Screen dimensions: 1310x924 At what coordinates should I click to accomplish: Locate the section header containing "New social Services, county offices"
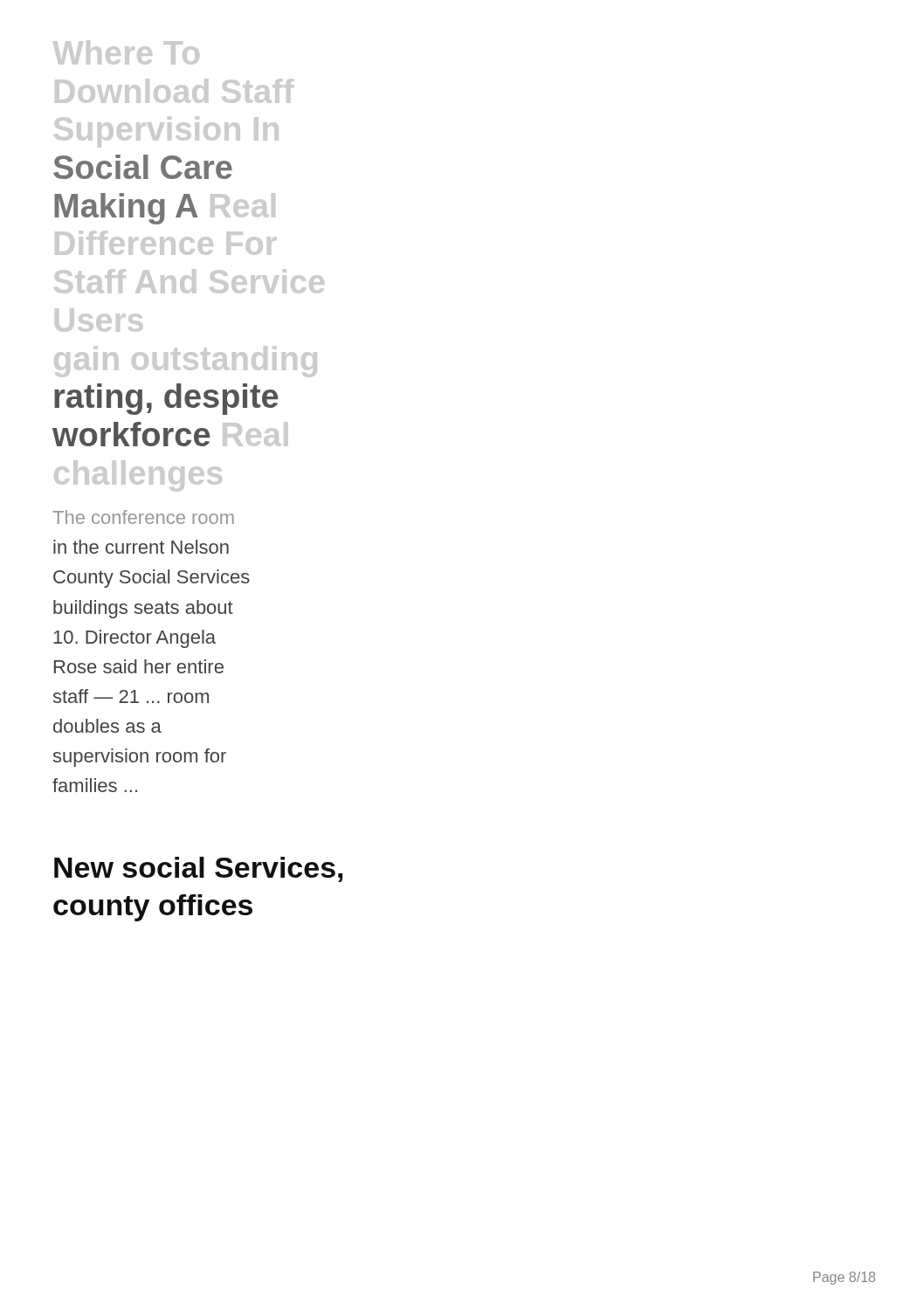[x=266, y=886]
